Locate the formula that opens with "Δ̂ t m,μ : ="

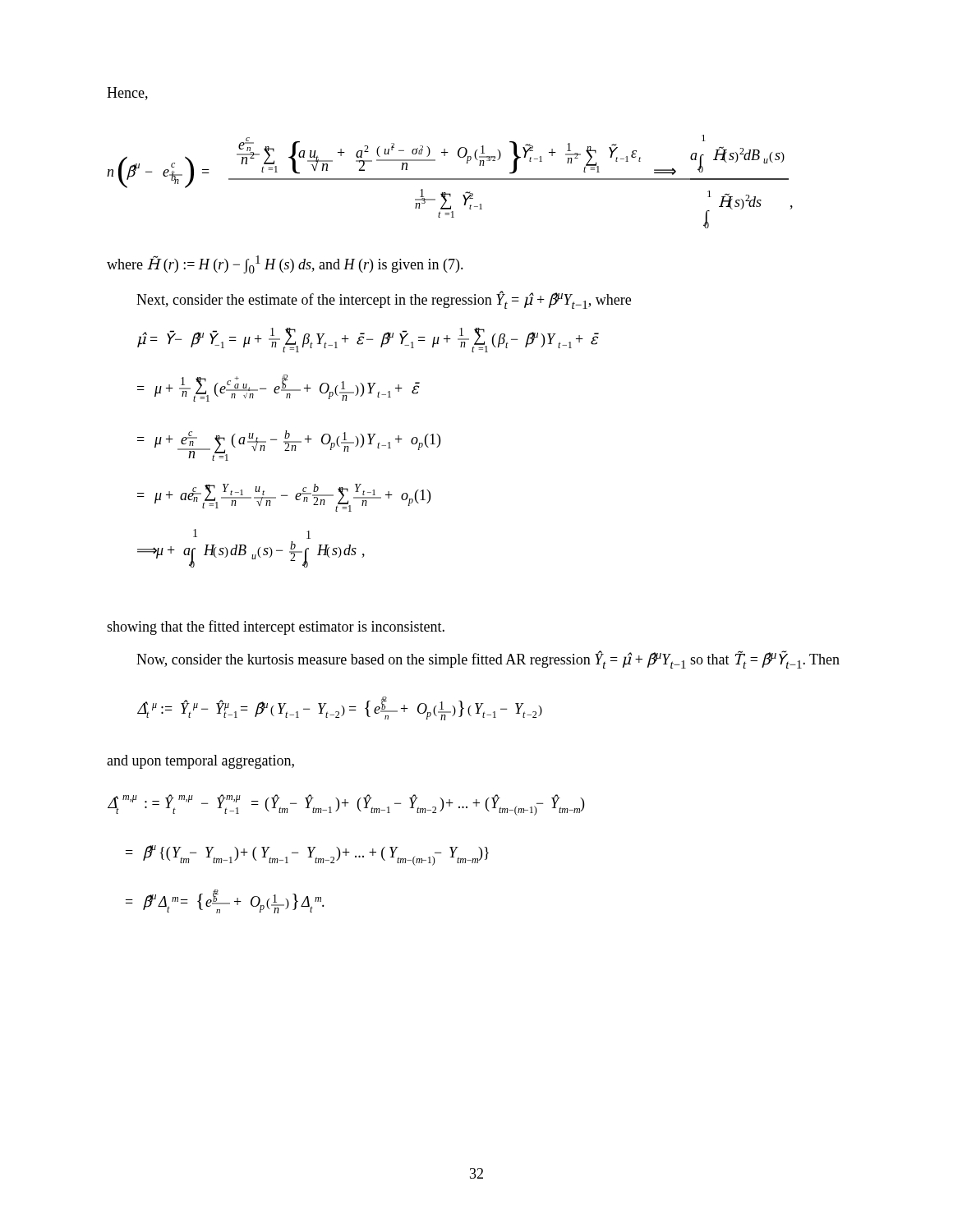pos(464,857)
